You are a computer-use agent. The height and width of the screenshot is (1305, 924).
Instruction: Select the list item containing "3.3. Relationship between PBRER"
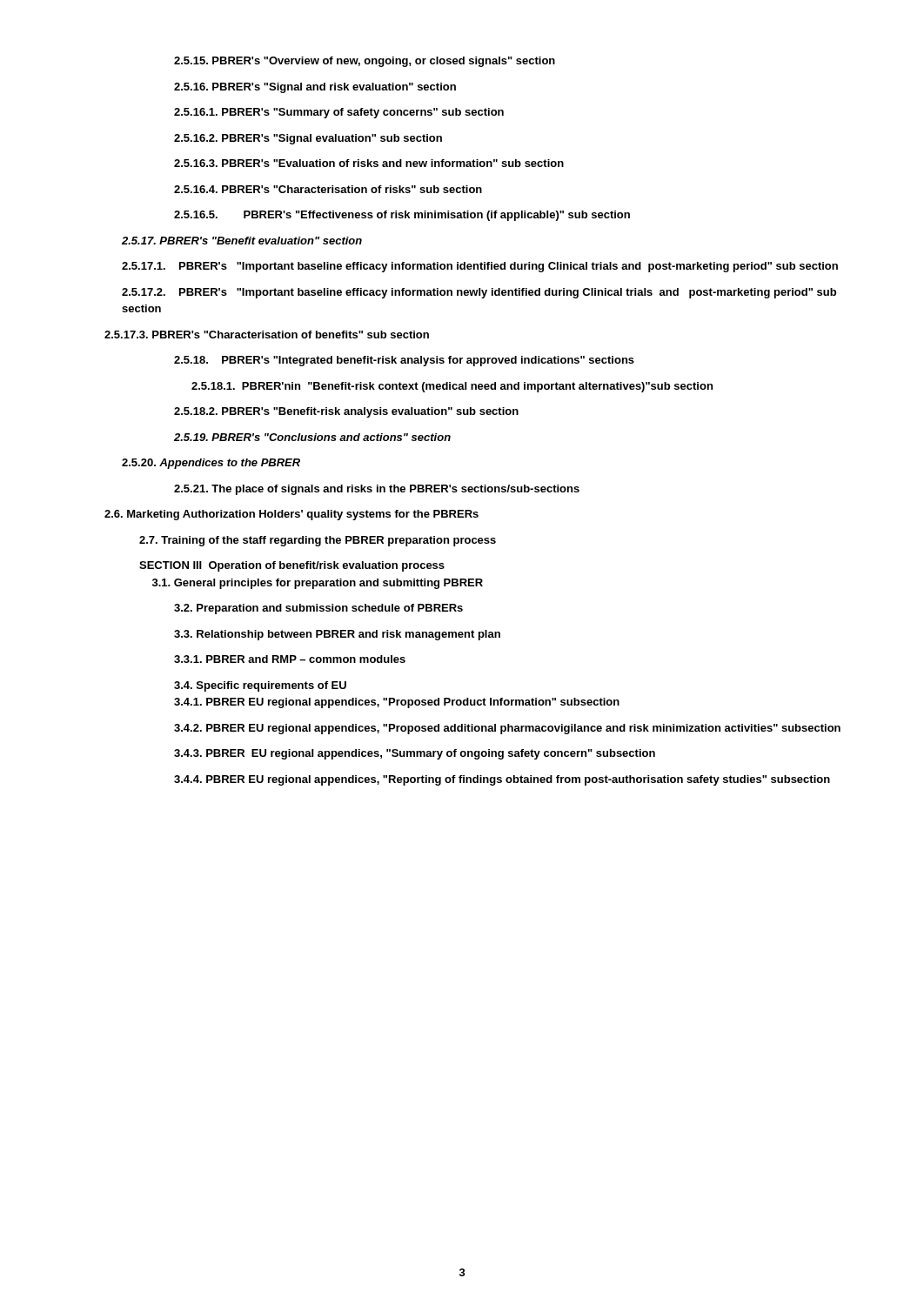(337, 633)
